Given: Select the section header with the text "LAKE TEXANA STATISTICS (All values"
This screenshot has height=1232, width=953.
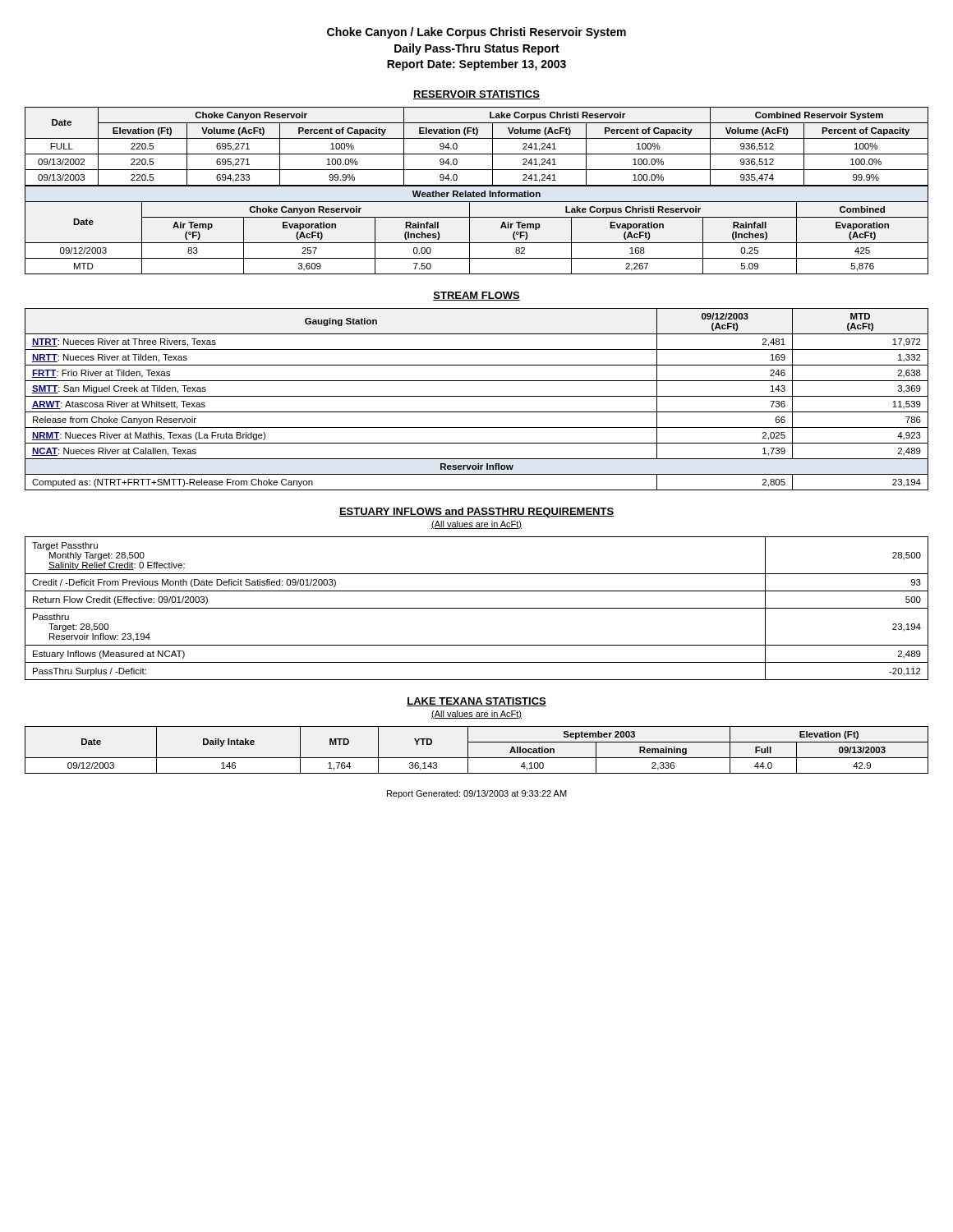Looking at the screenshot, I should click(476, 707).
